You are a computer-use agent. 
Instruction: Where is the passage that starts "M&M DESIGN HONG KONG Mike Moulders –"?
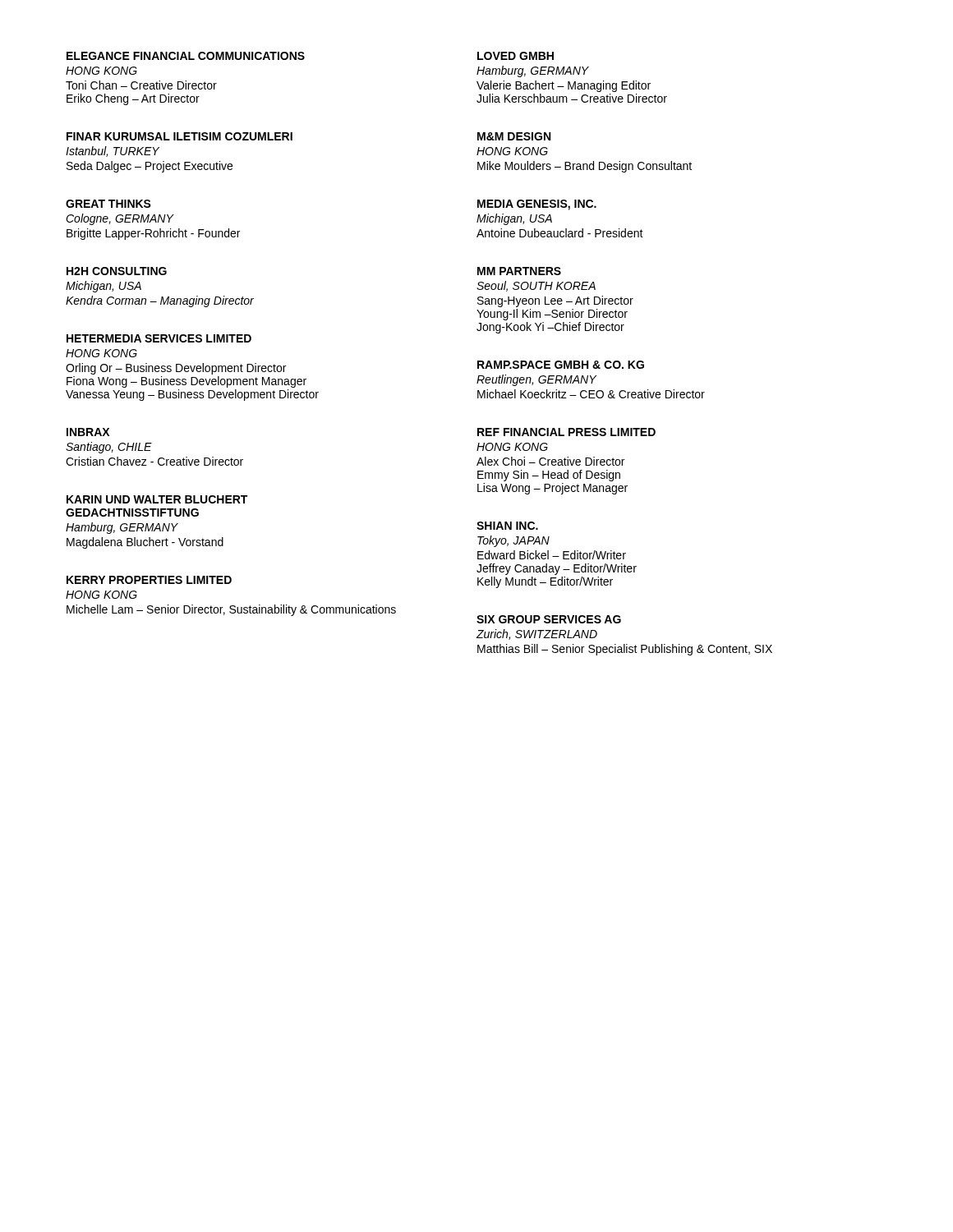[514, 136]
